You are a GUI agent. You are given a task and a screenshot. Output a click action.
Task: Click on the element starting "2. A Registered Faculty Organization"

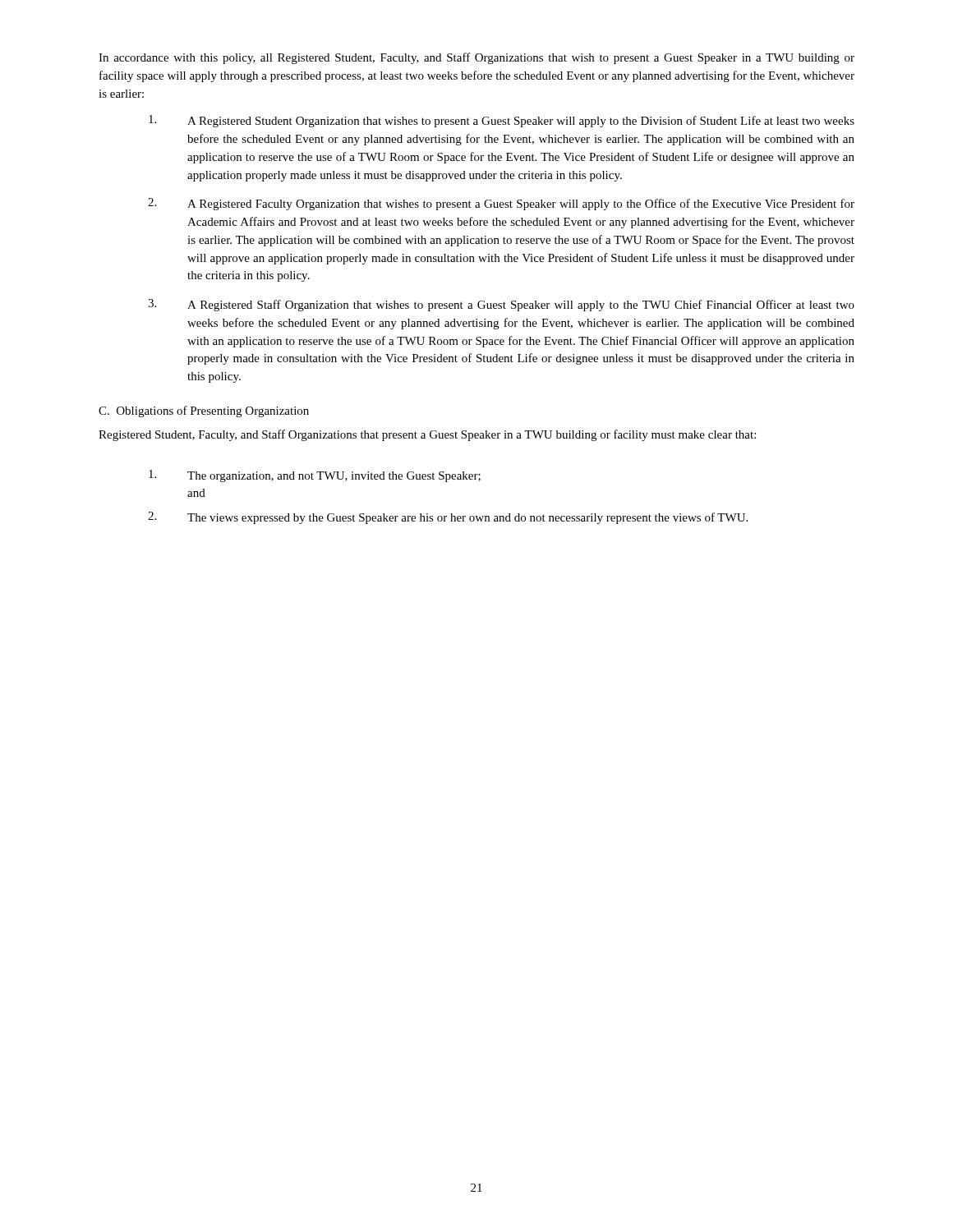(501, 240)
